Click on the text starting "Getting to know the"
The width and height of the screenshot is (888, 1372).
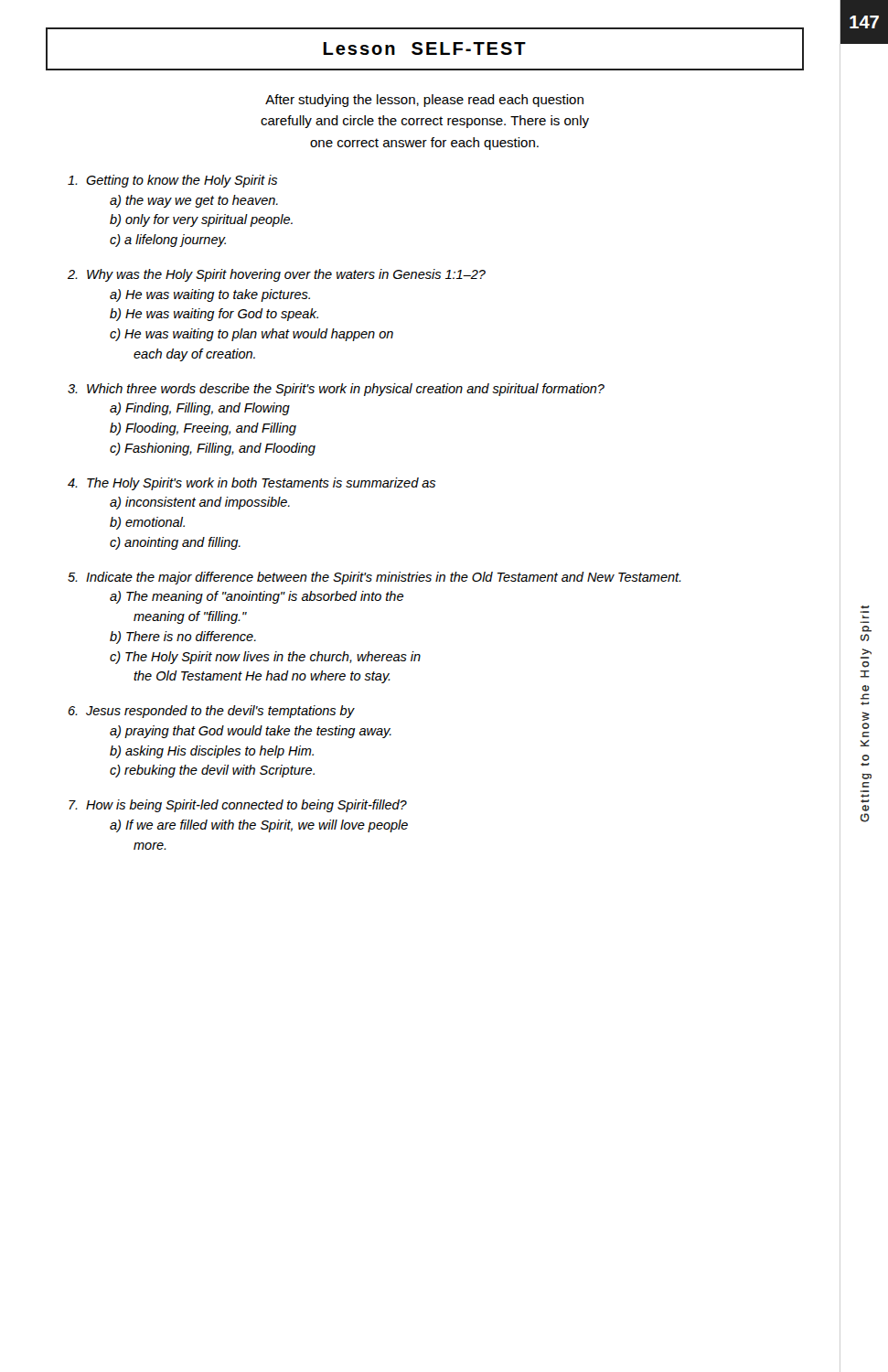pyautogui.click(x=172, y=181)
